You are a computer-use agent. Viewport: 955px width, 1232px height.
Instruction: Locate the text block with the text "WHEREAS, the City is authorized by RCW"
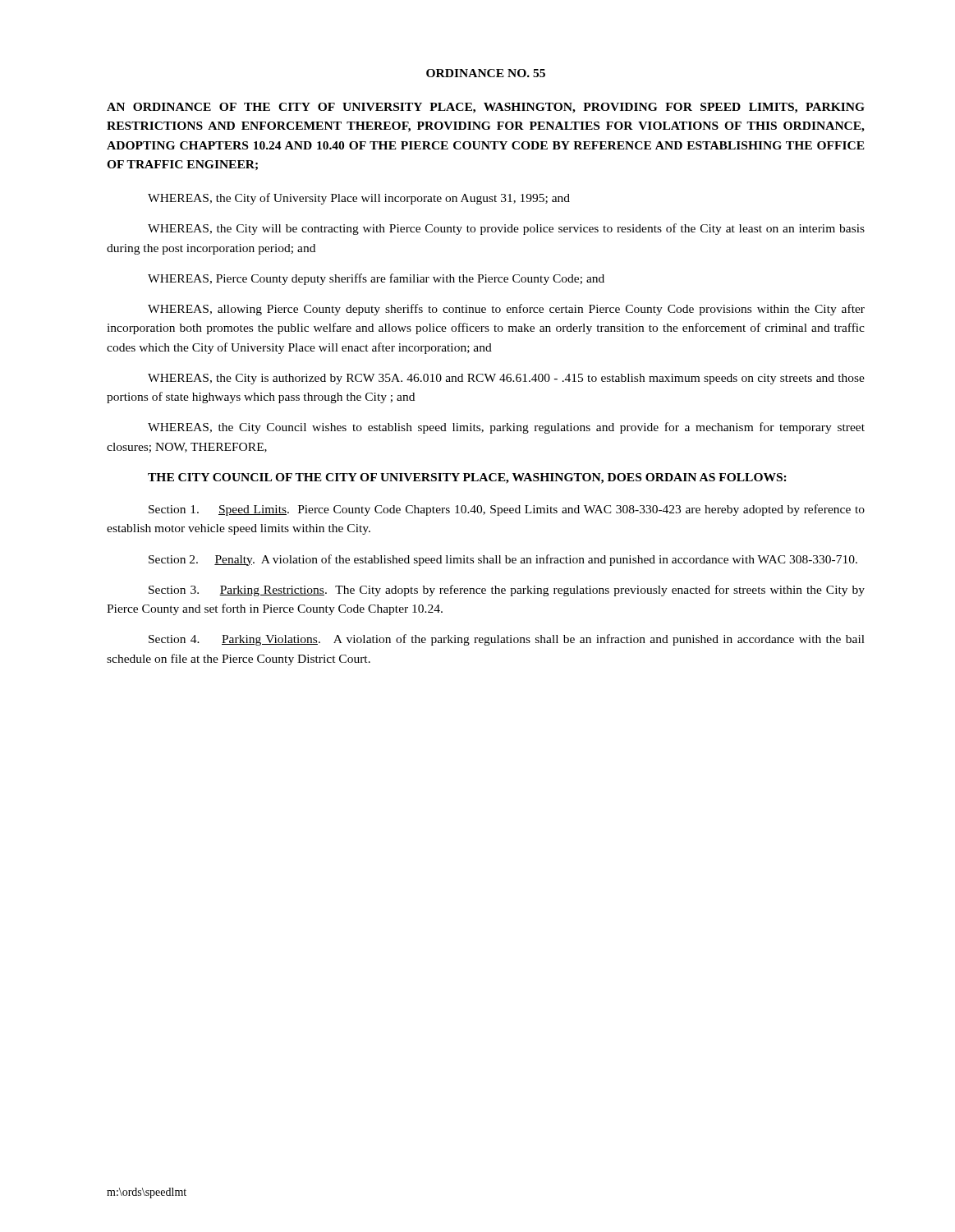click(486, 387)
